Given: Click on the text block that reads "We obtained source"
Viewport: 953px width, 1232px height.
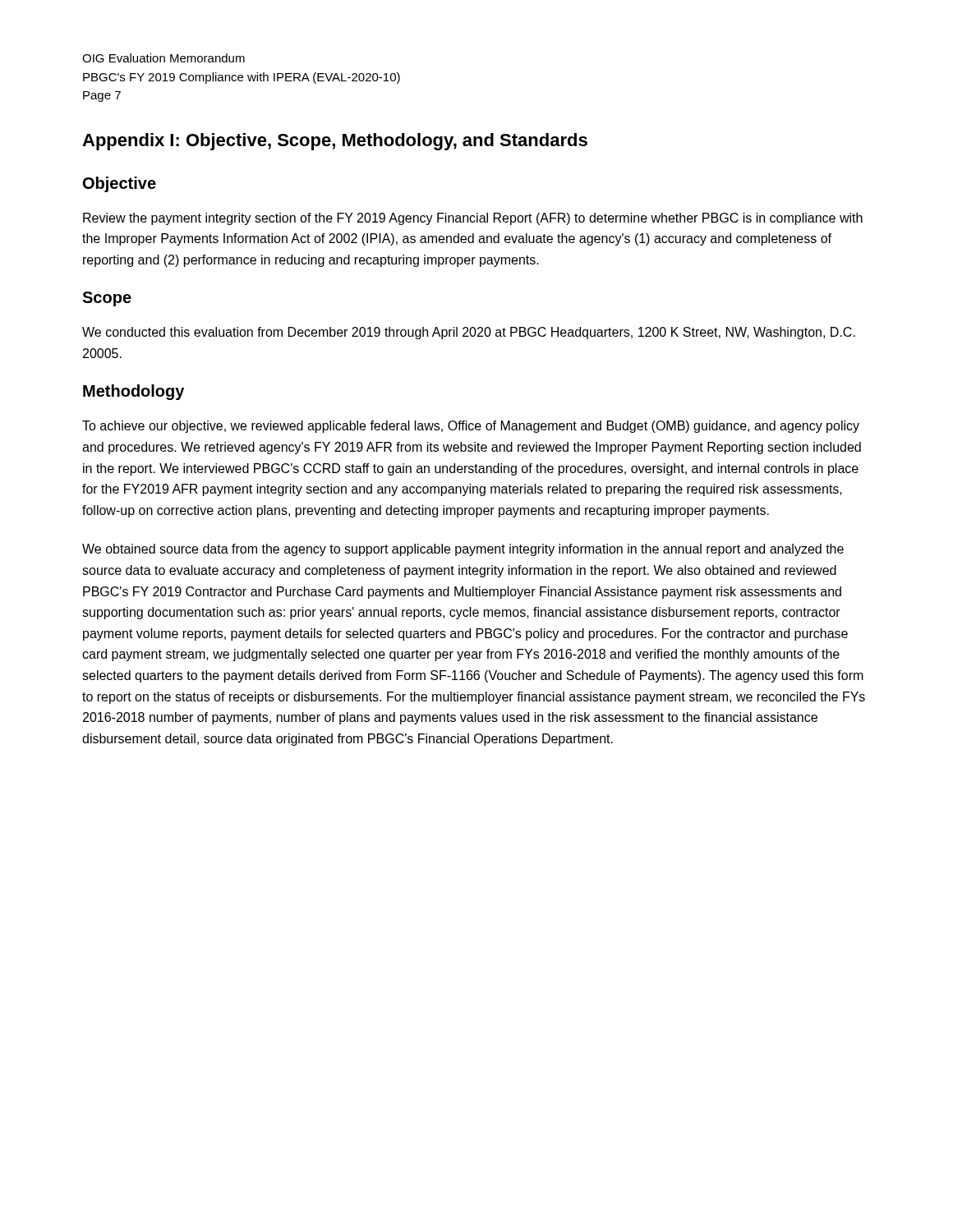Looking at the screenshot, I should [x=476, y=644].
